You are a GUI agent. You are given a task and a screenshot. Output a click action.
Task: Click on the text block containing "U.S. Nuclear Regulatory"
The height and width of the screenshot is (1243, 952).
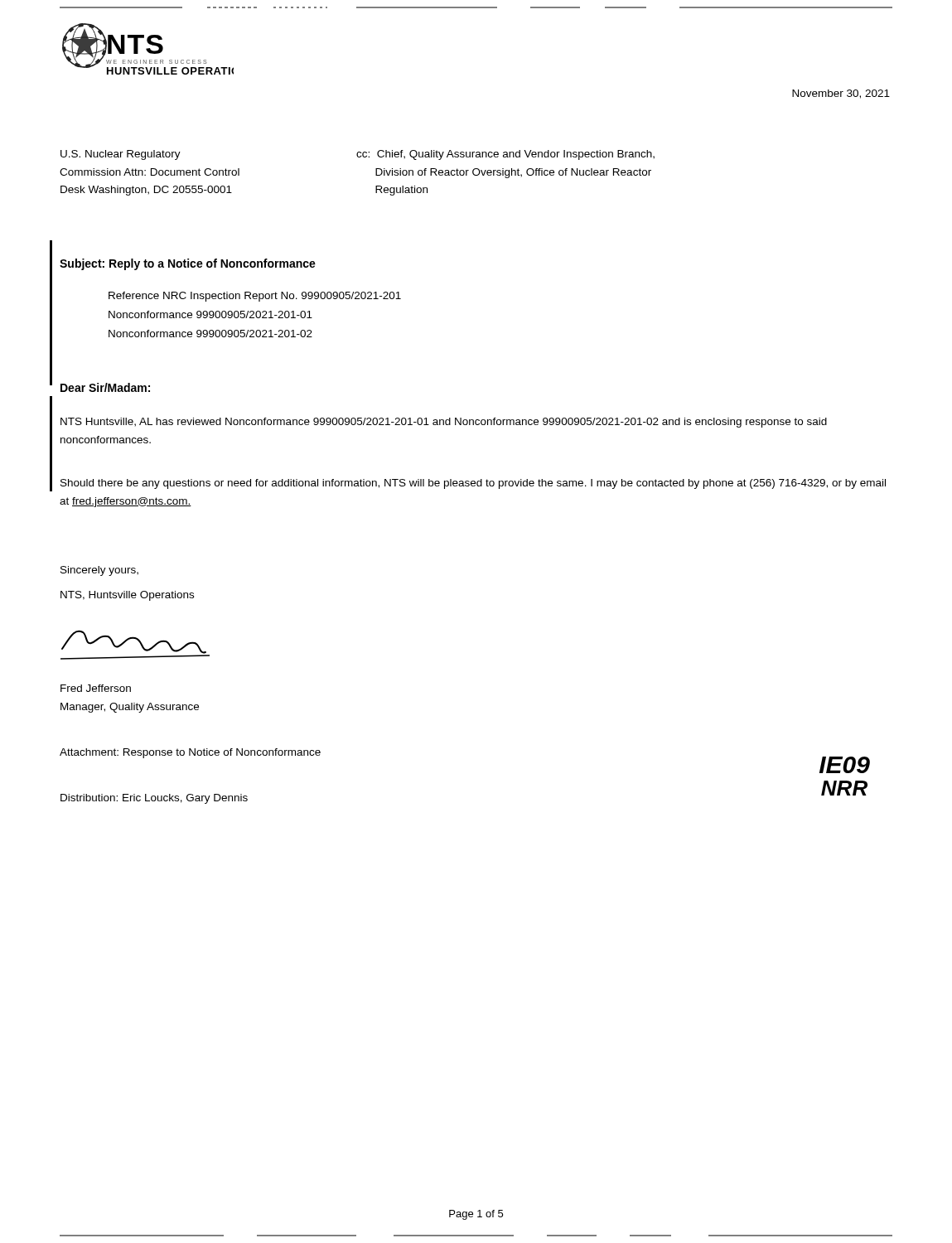(150, 172)
